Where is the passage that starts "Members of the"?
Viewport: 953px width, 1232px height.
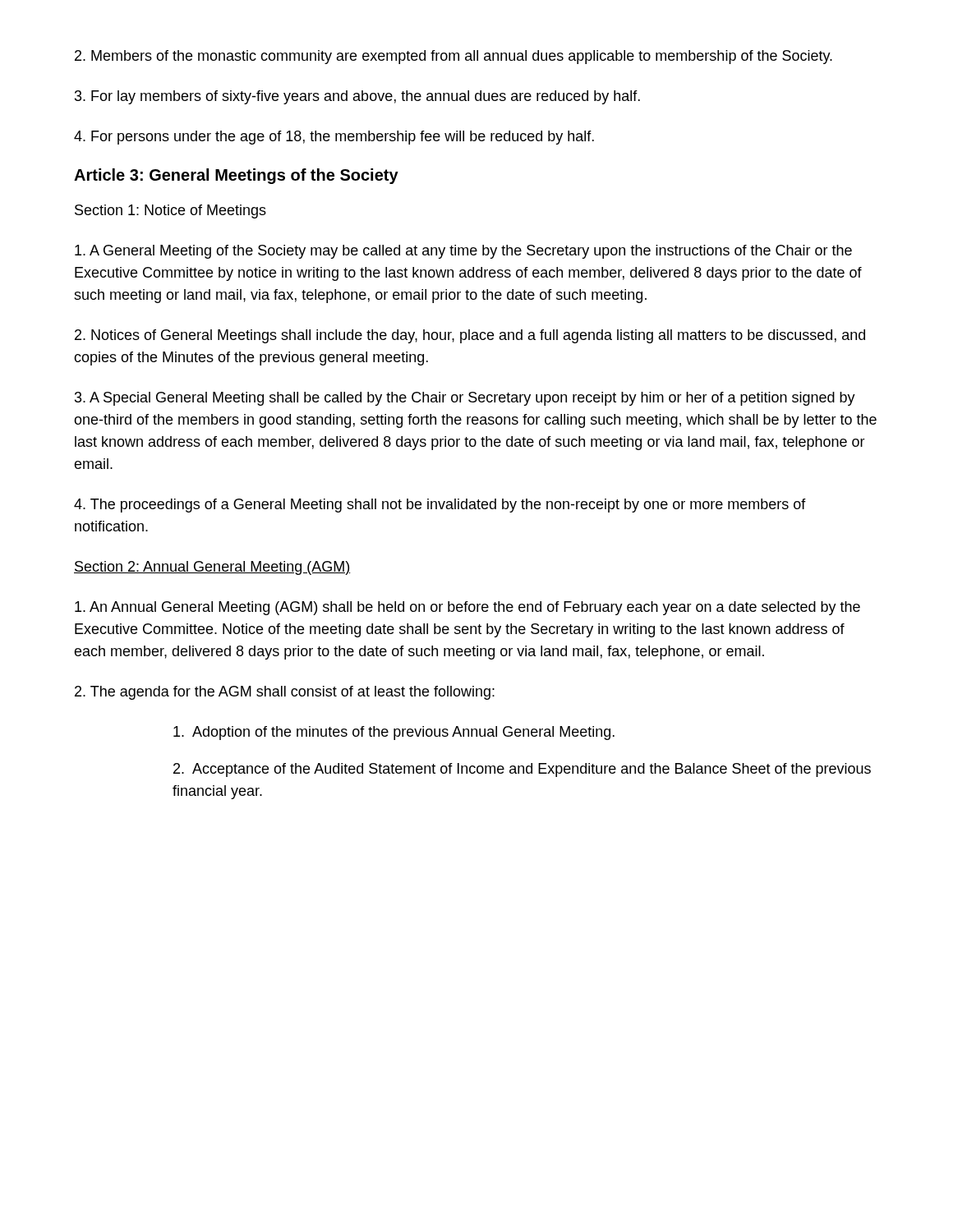click(454, 56)
